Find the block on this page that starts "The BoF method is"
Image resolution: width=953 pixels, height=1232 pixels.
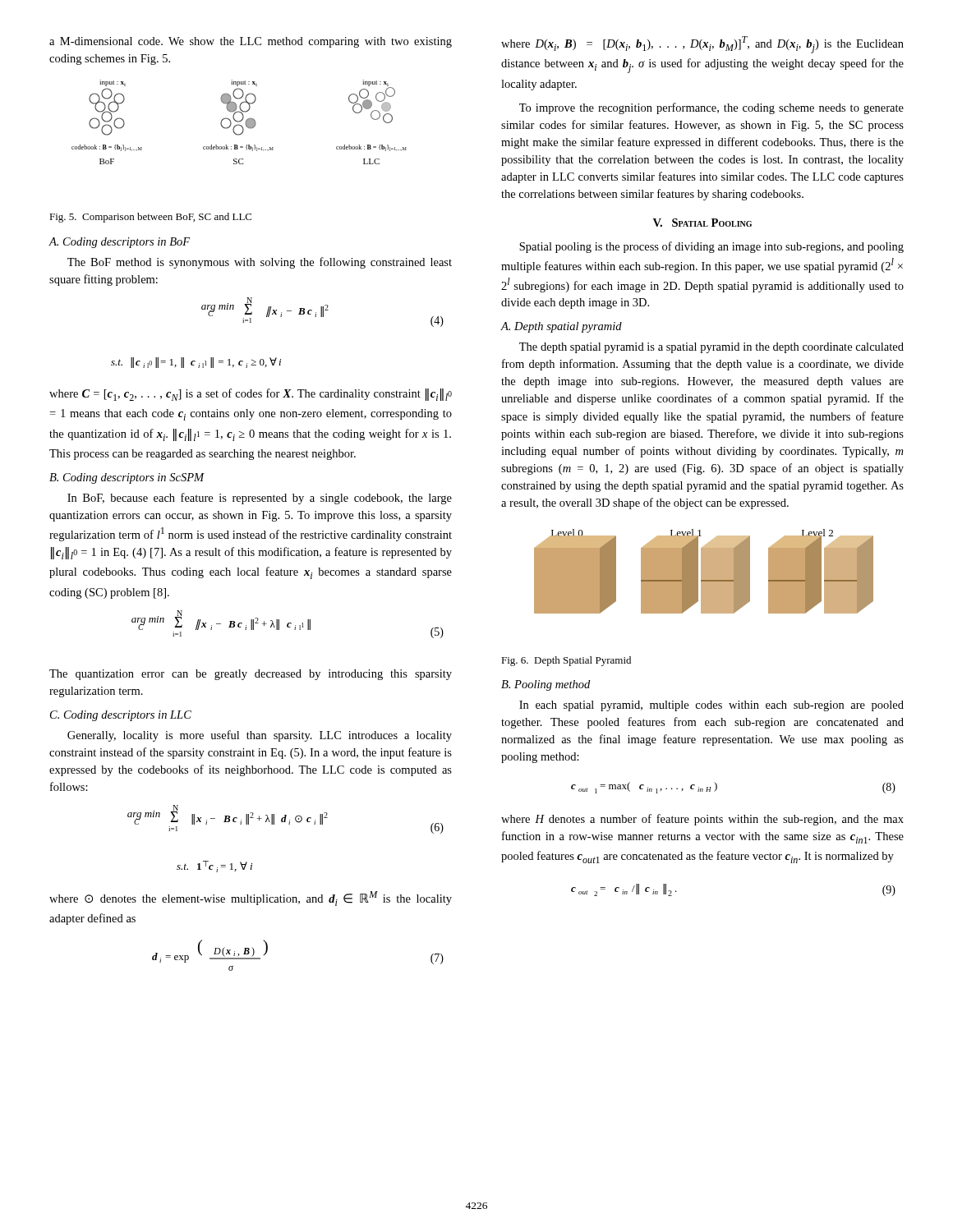coord(251,271)
